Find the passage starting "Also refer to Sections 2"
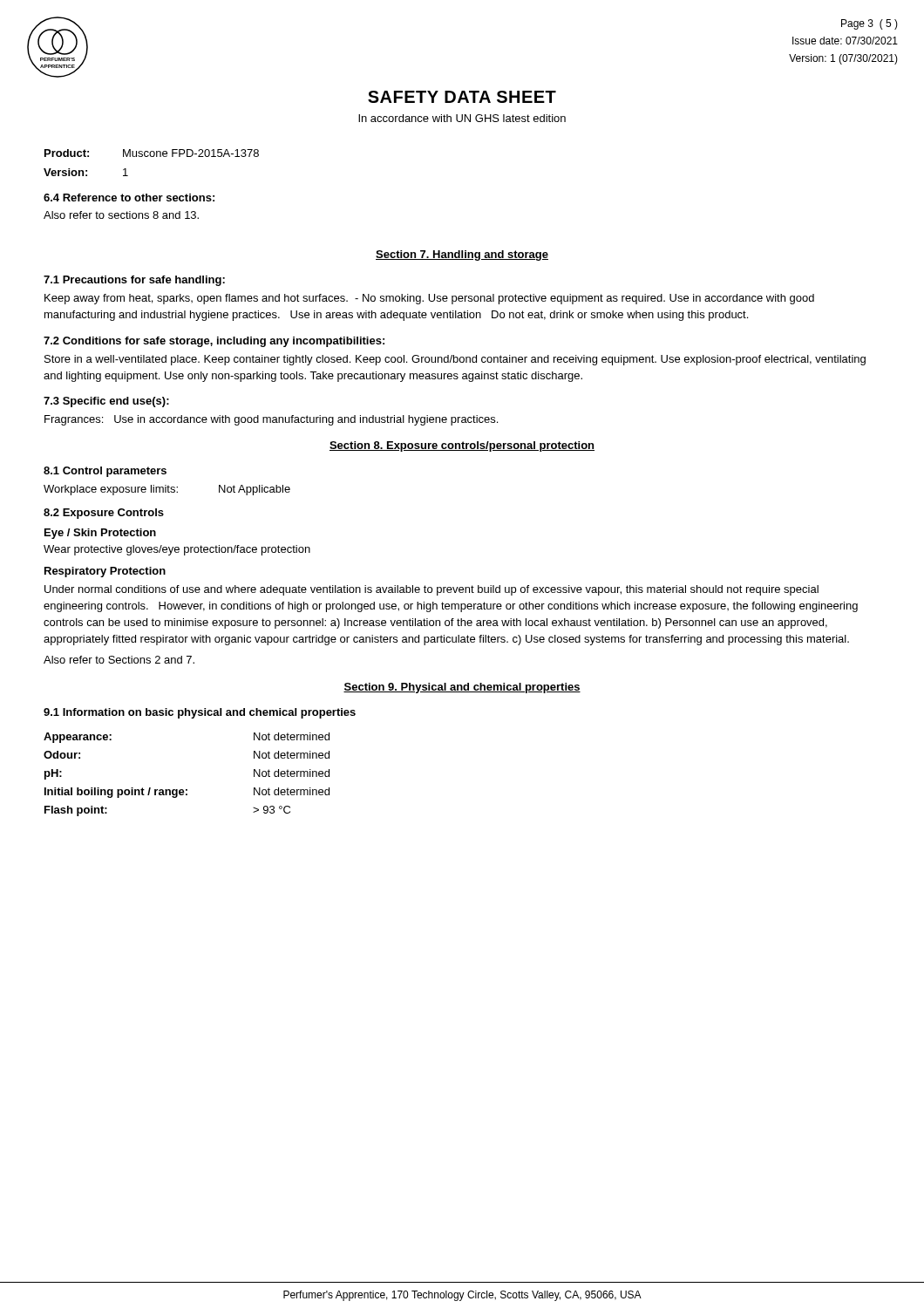Viewport: 924px width, 1308px height. point(120,659)
